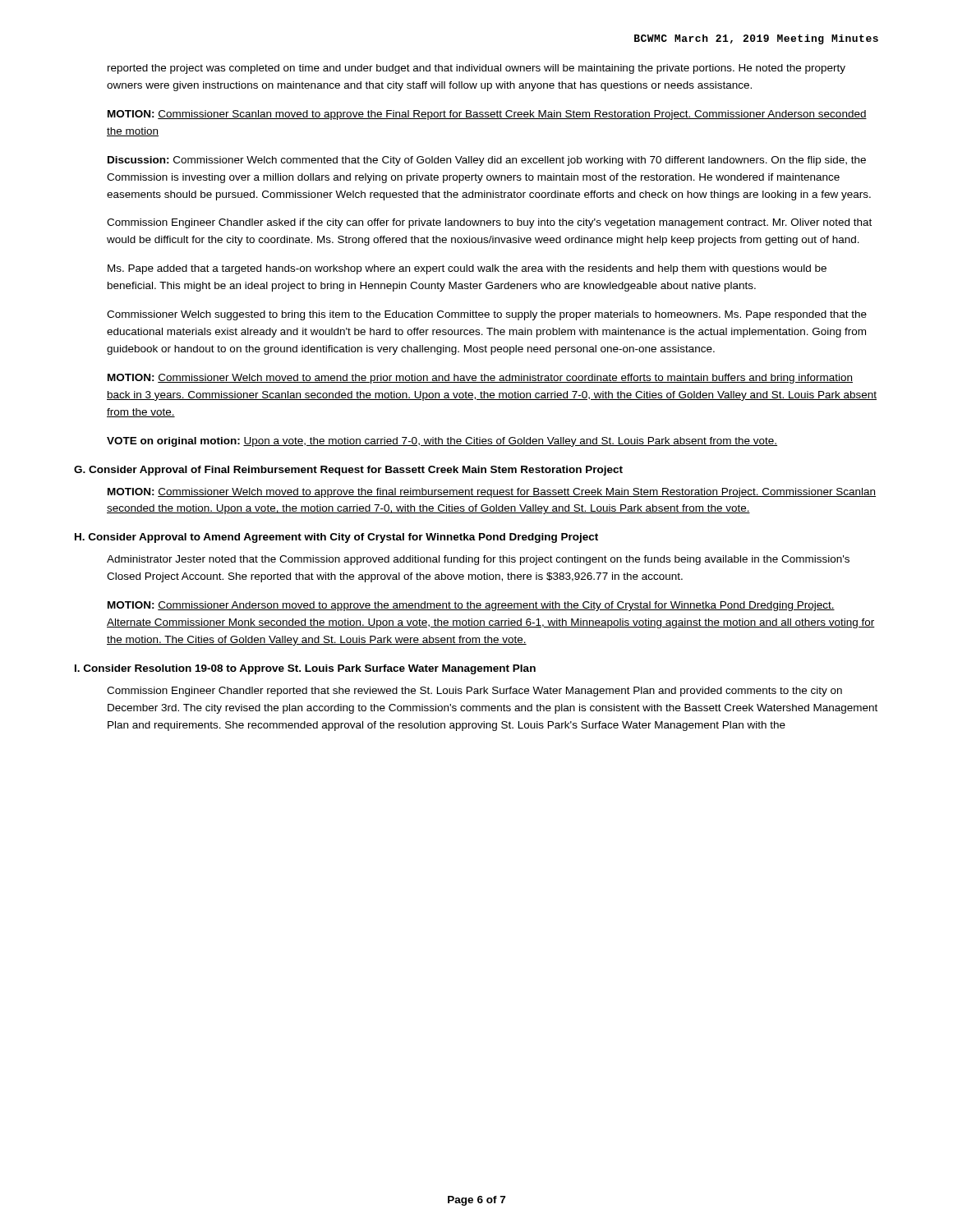Find the text starting "reported the project"

pos(476,76)
